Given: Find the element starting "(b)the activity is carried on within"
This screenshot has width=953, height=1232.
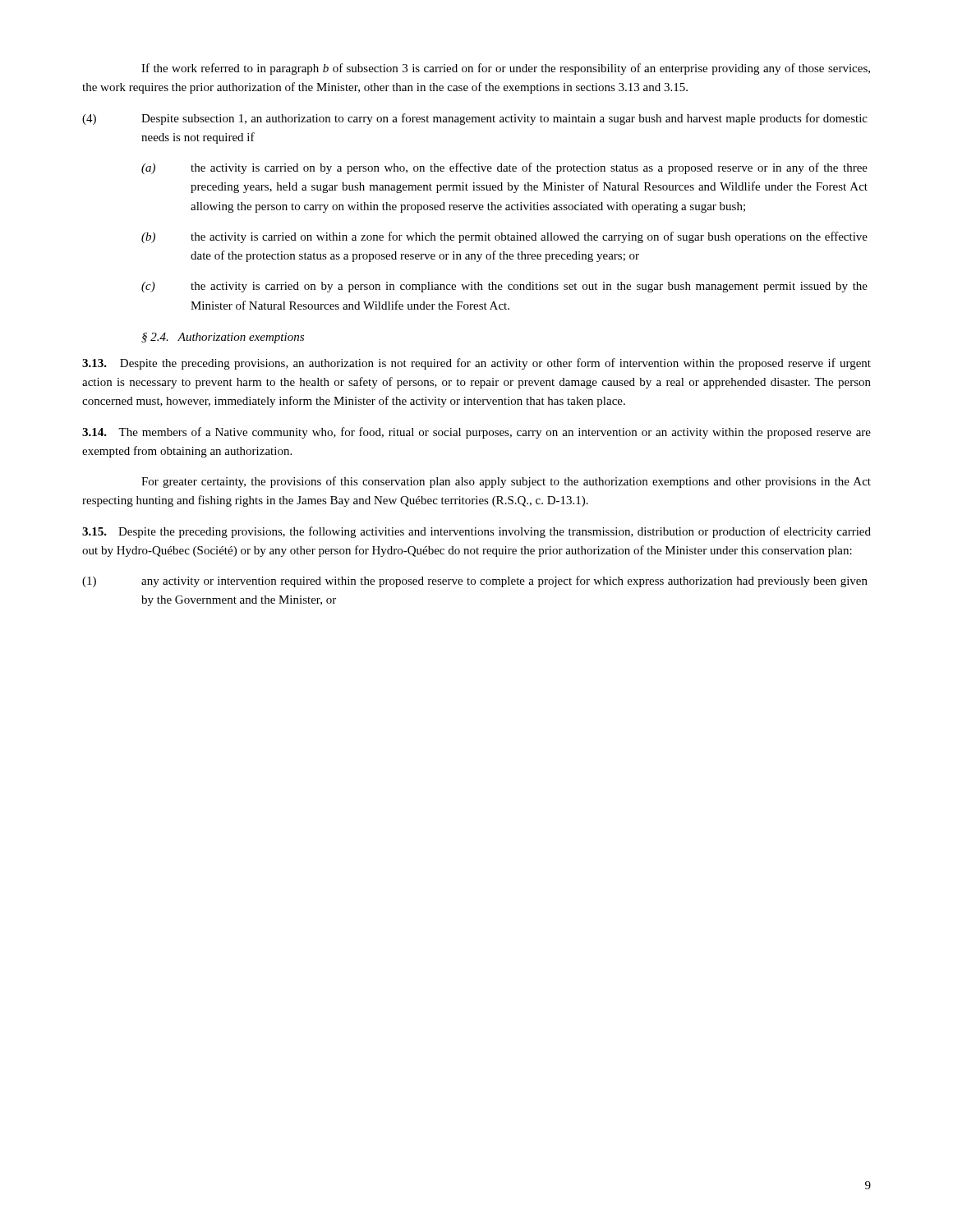Looking at the screenshot, I should 506,246.
